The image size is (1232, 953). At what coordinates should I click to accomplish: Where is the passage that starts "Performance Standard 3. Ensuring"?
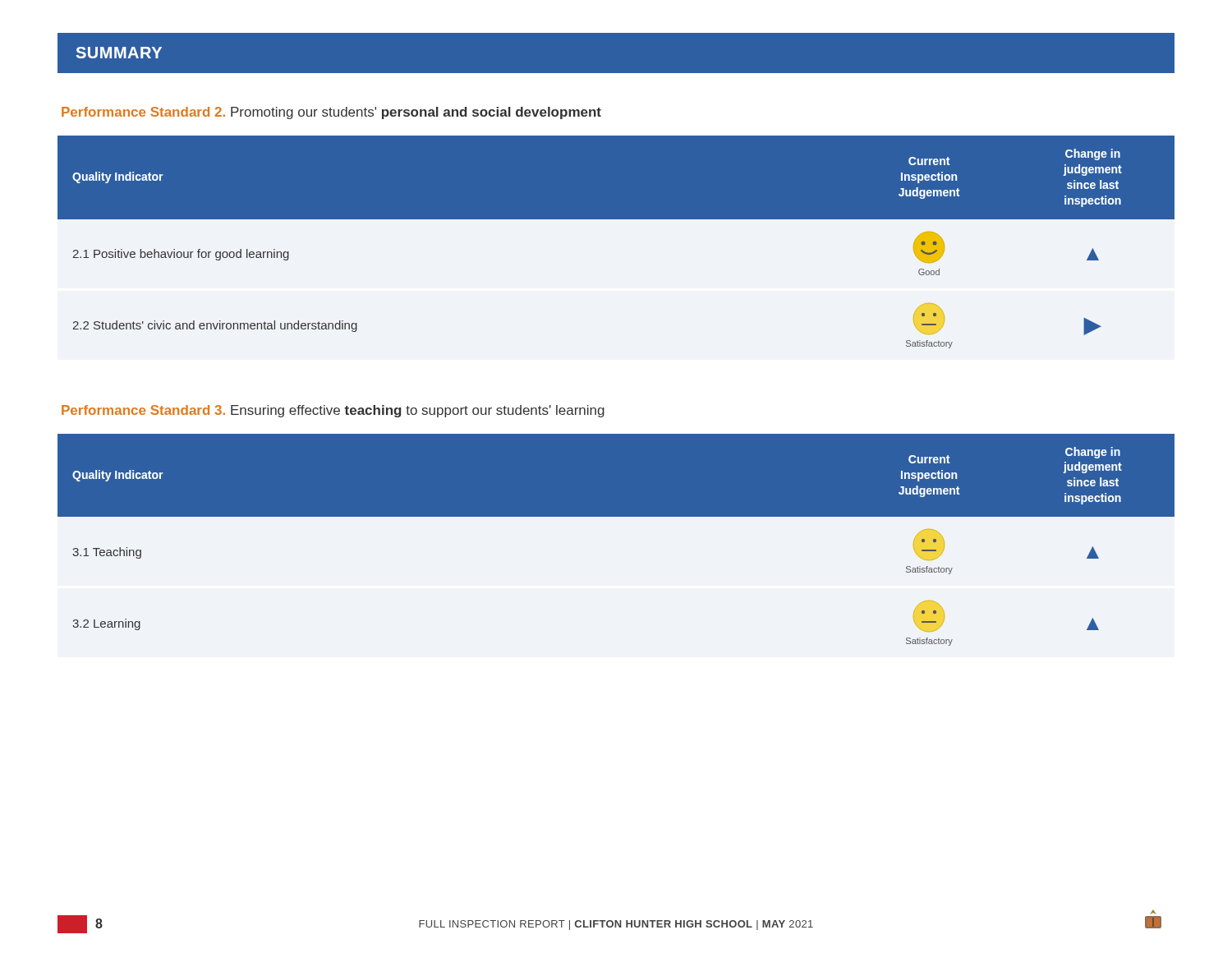(333, 410)
